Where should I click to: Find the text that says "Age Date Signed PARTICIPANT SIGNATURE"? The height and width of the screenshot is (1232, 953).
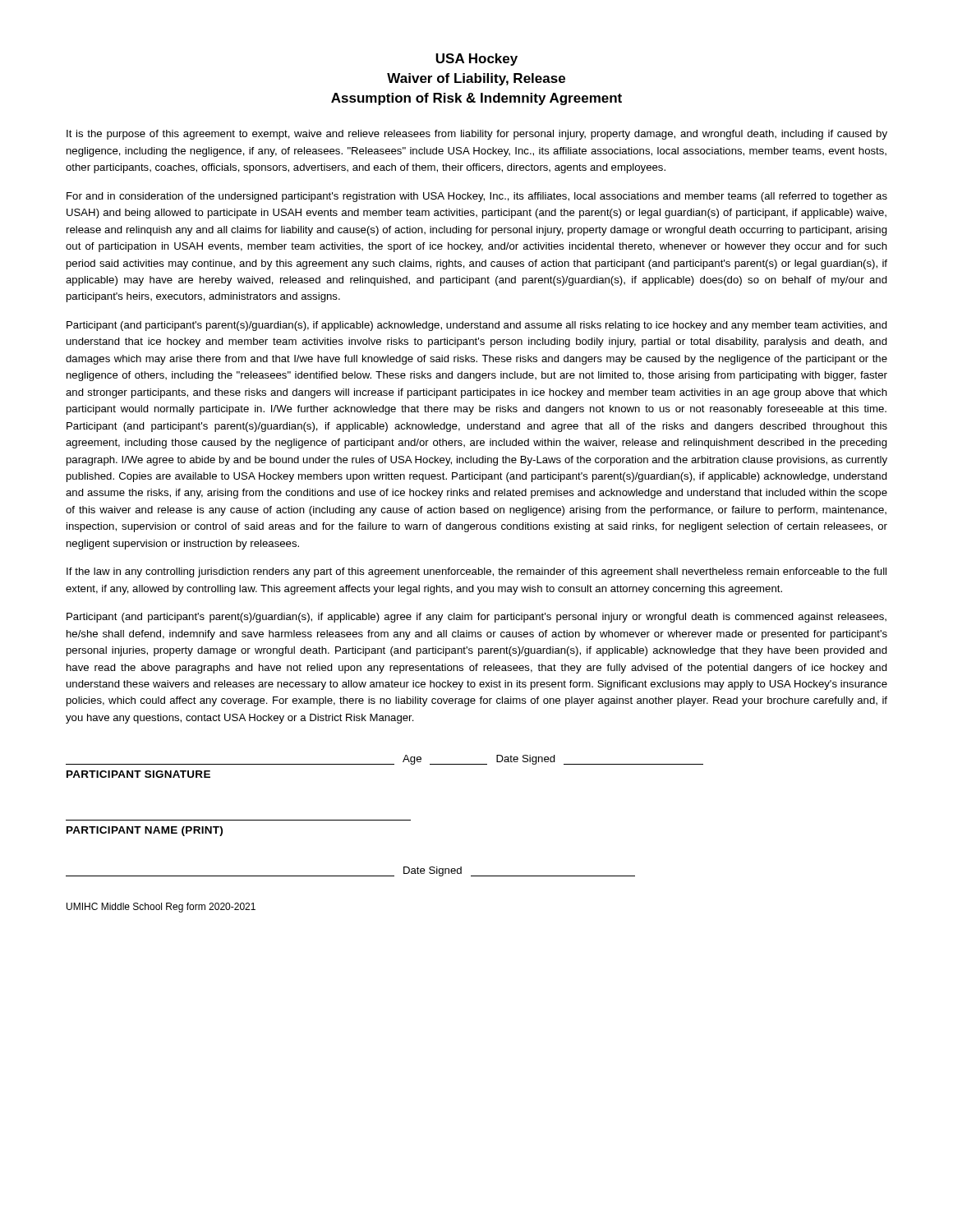476,765
